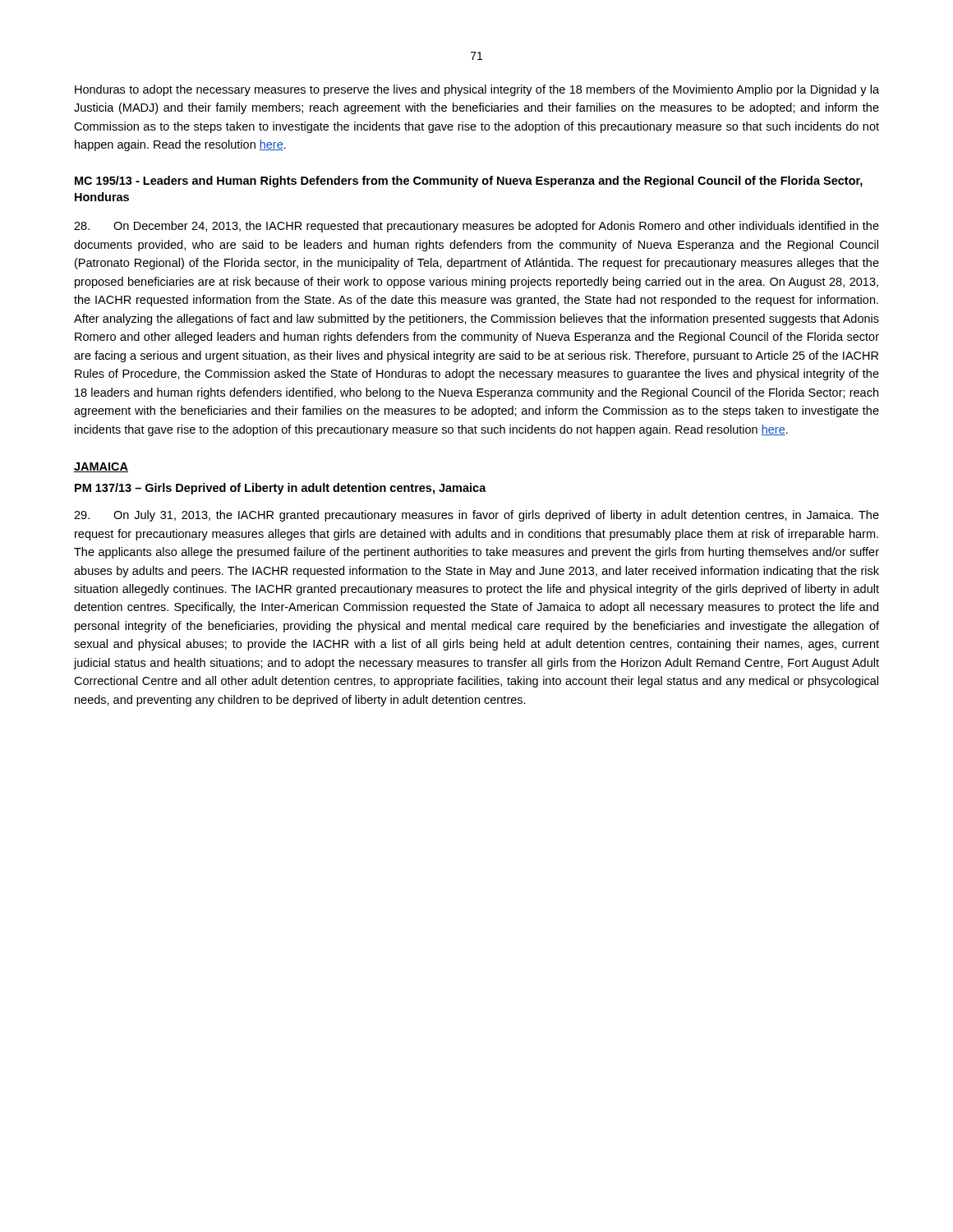Point to the section header beginning "MC 195/13 - Leaders and Human Rights Defenders"
Viewport: 953px width, 1232px height.
468,189
